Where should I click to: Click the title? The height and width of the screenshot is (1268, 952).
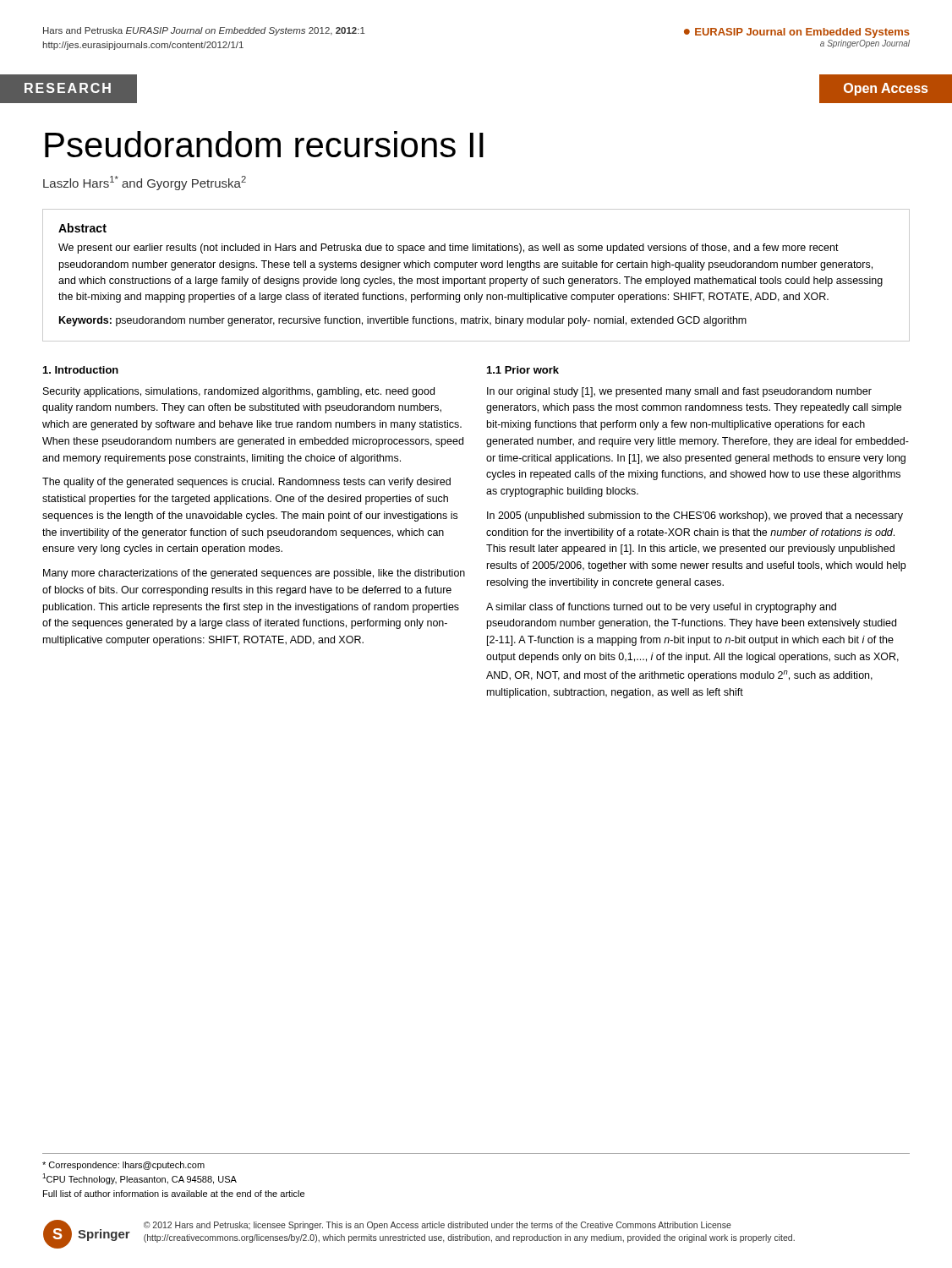point(264,145)
